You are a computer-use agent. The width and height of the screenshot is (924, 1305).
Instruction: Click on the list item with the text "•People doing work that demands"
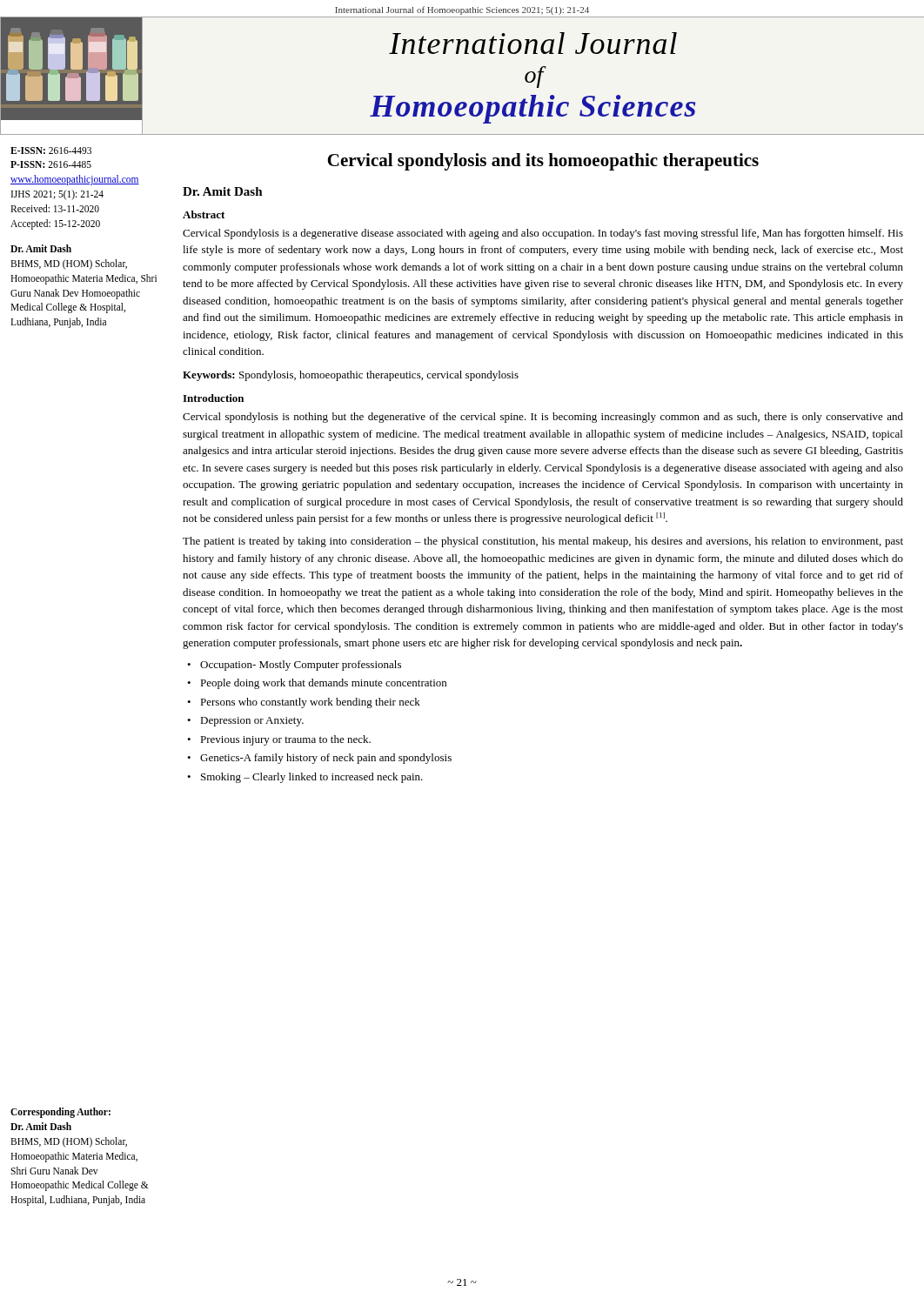tap(317, 683)
